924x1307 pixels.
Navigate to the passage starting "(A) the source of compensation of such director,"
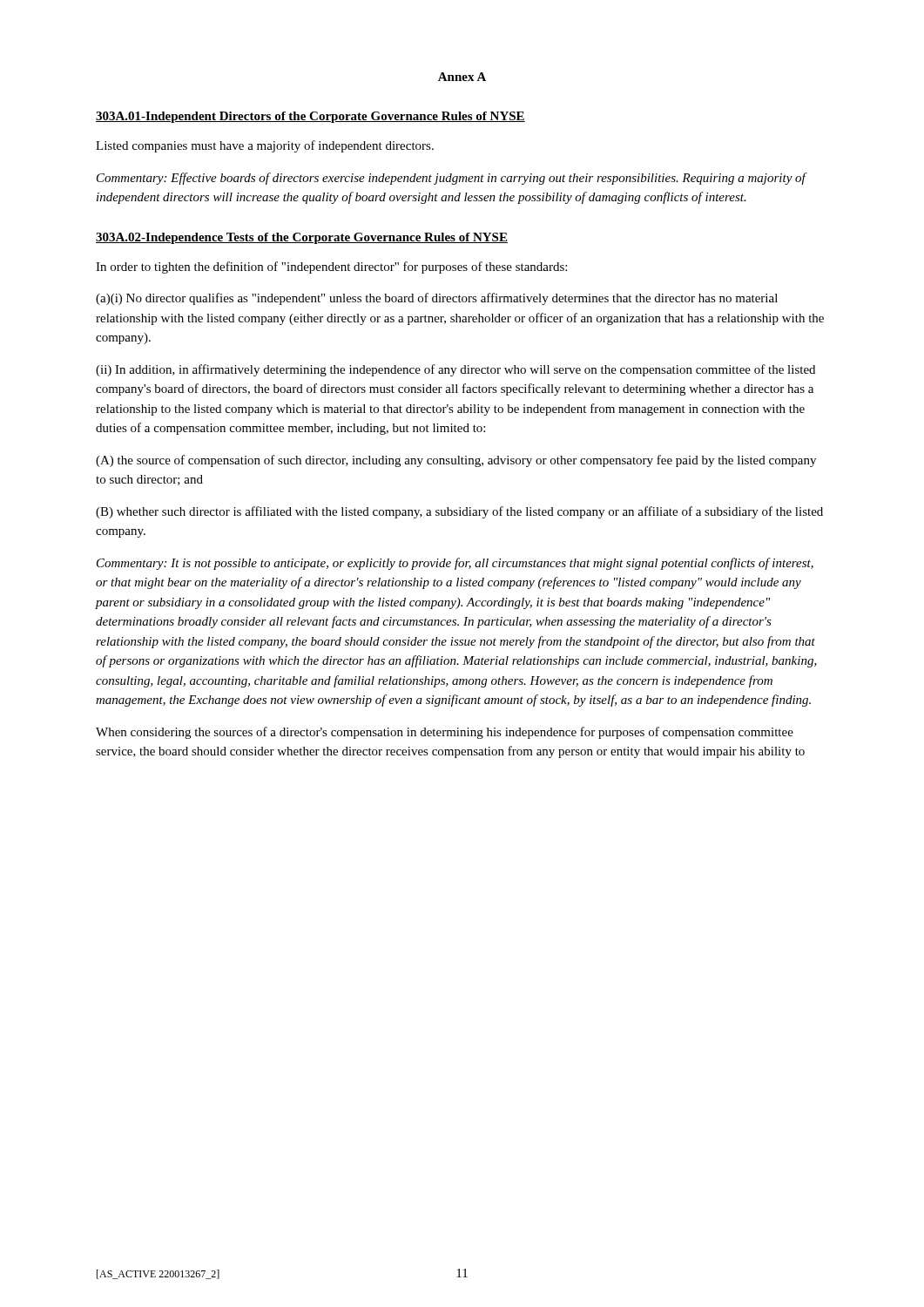(x=462, y=470)
